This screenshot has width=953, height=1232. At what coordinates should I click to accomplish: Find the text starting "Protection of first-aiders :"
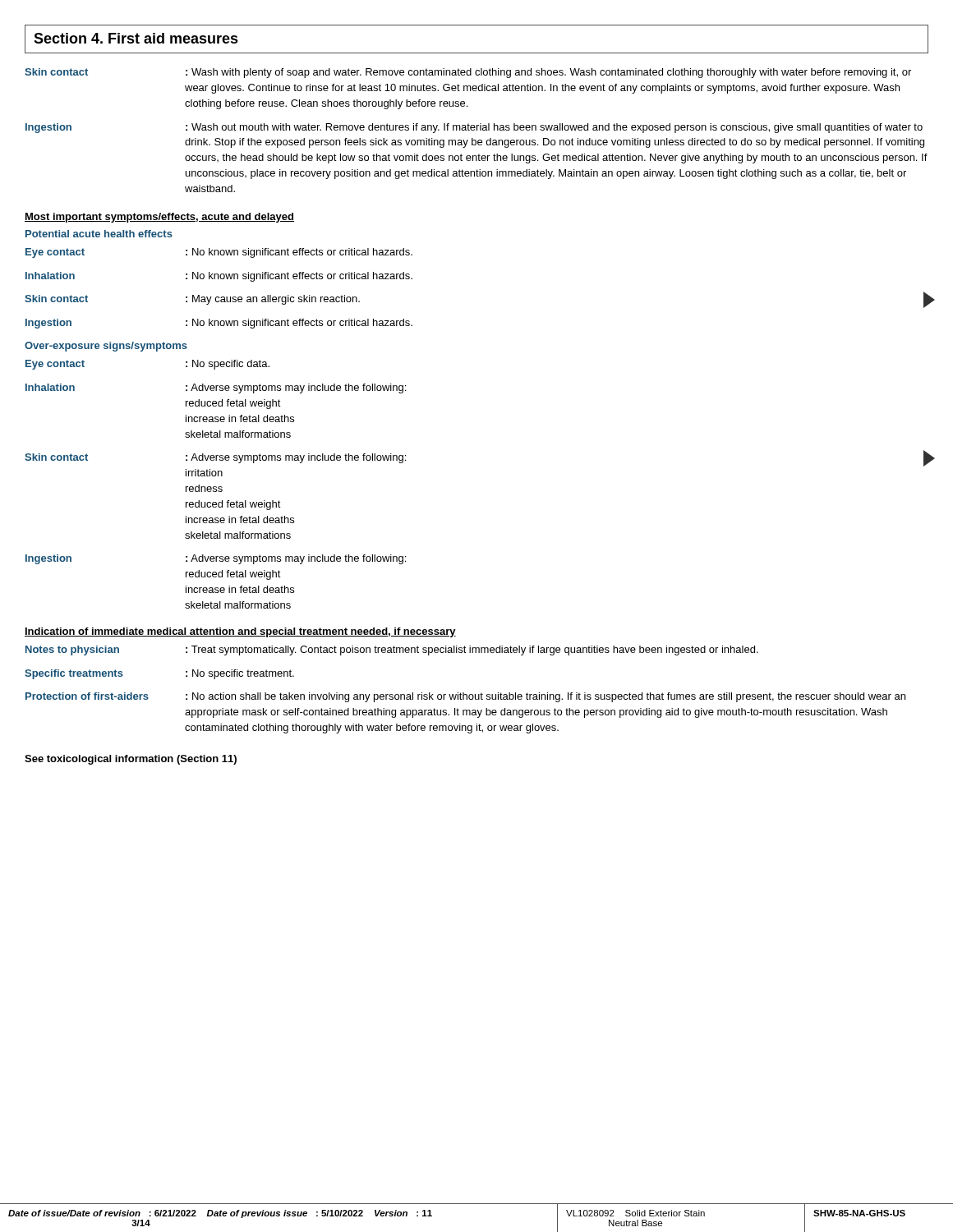(476, 713)
